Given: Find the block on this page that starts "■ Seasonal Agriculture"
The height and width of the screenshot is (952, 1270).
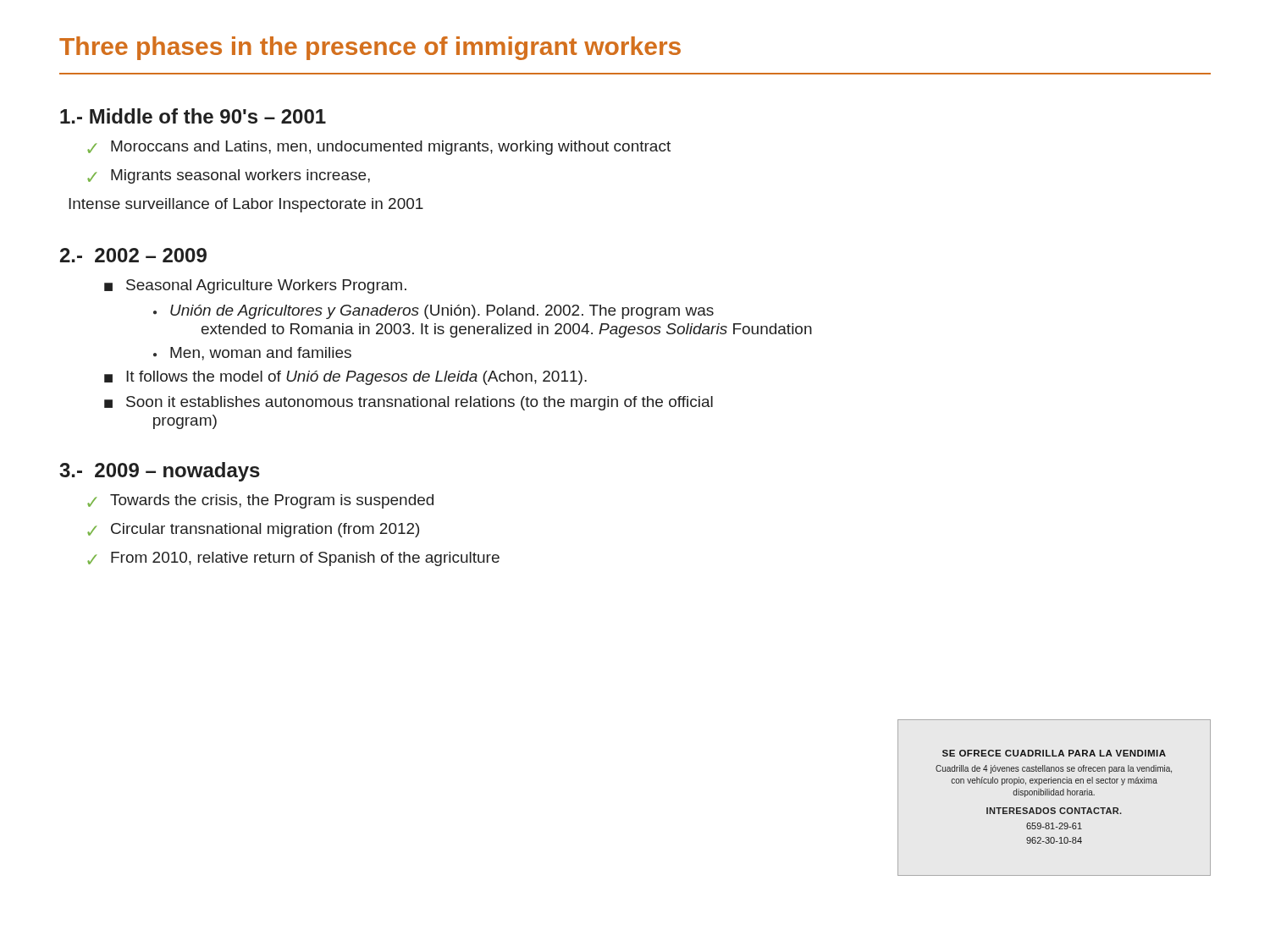Looking at the screenshot, I should tap(255, 286).
